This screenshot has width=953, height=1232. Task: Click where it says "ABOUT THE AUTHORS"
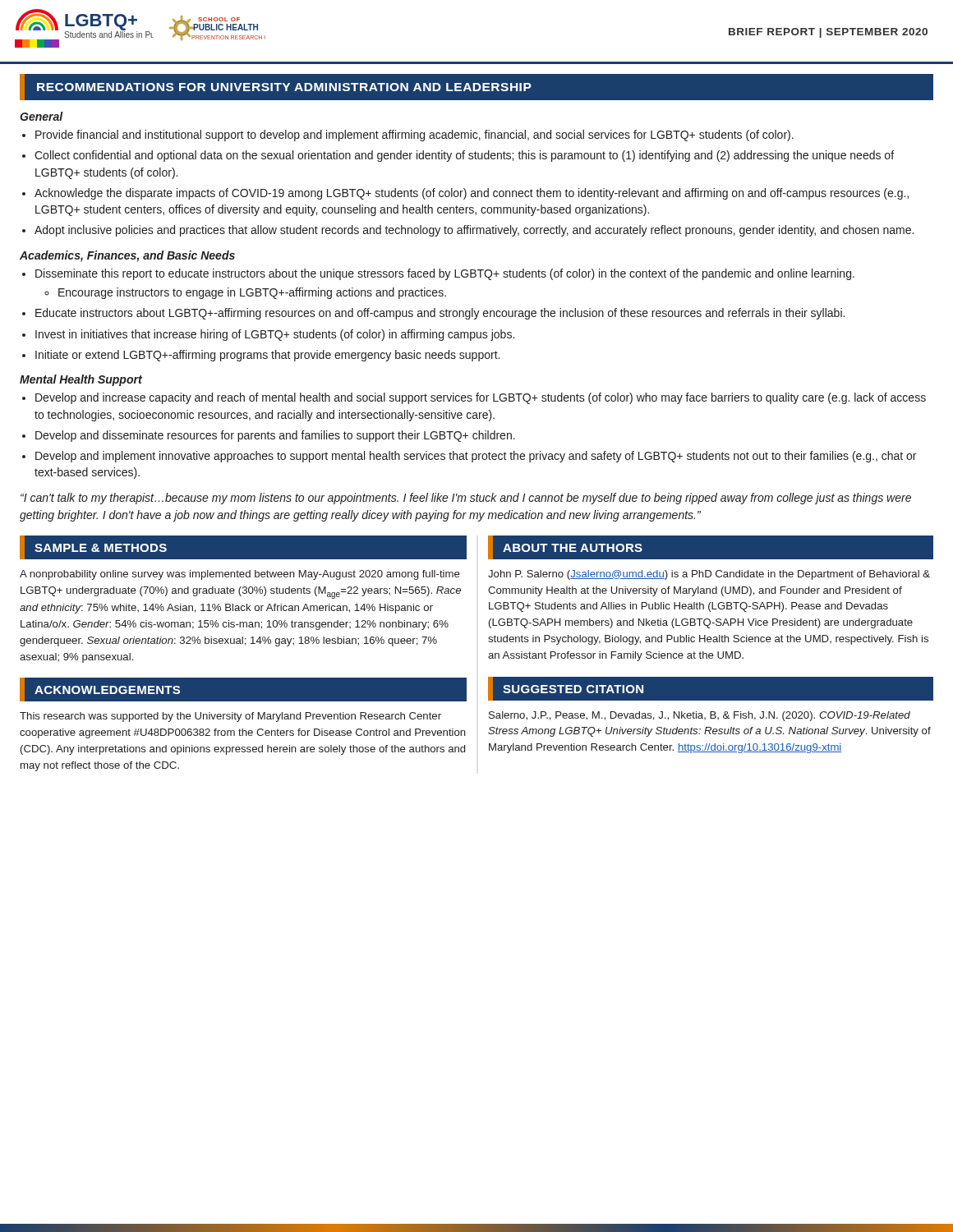pyautogui.click(x=573, y=547)
